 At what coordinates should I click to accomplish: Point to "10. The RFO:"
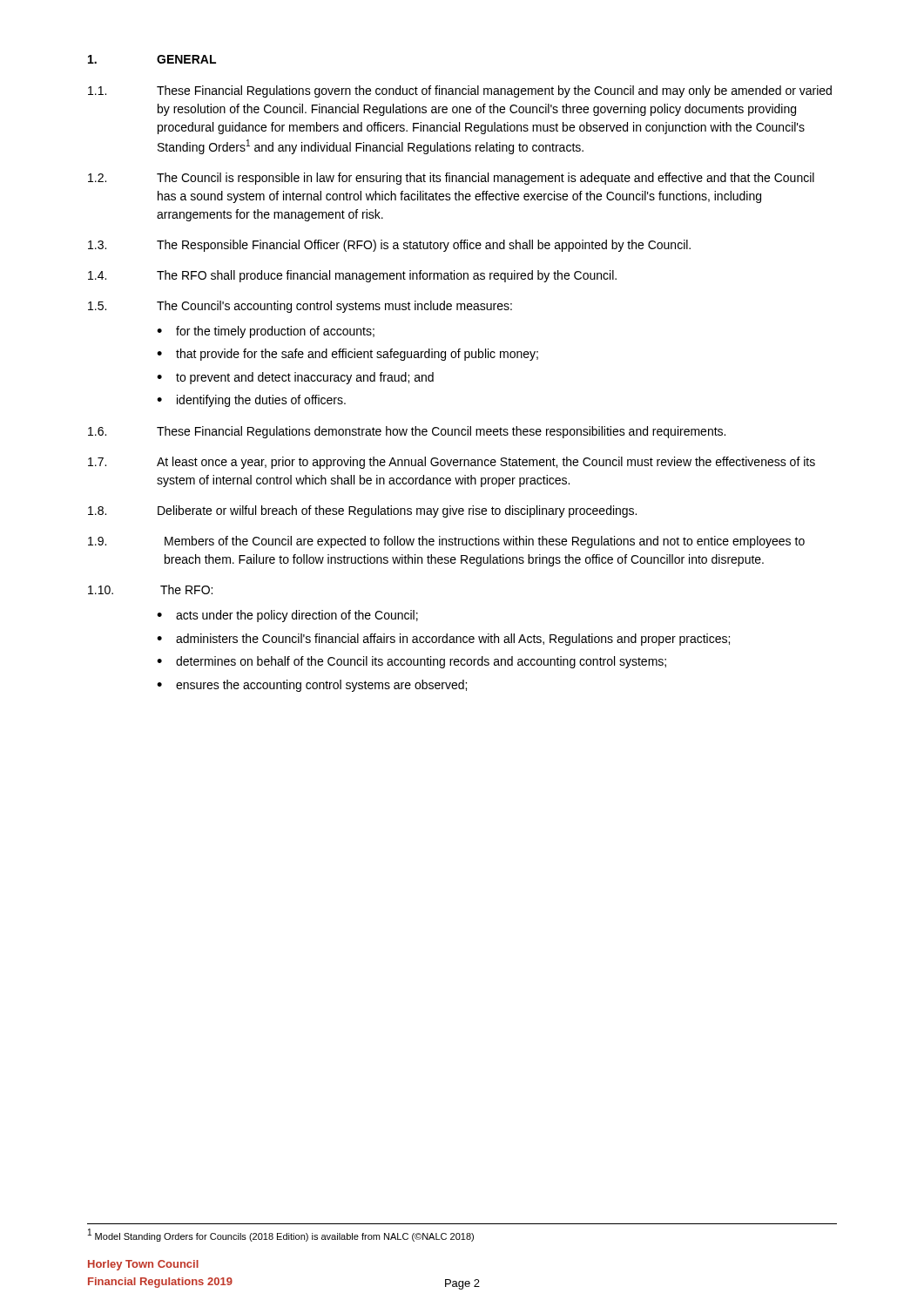101,589
